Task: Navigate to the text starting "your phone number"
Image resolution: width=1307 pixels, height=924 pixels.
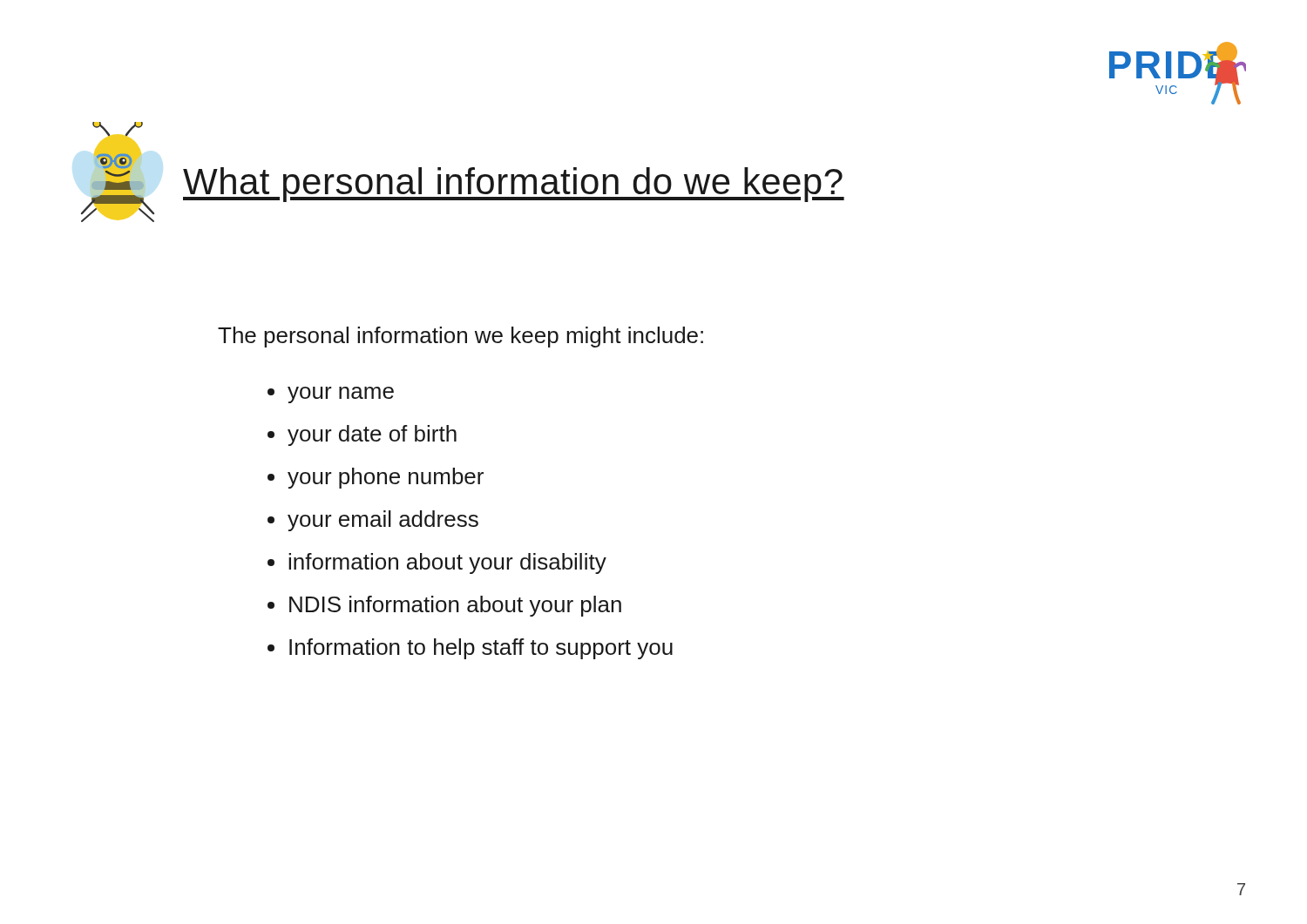Action: pyautogui.click(x=481, y=477)
